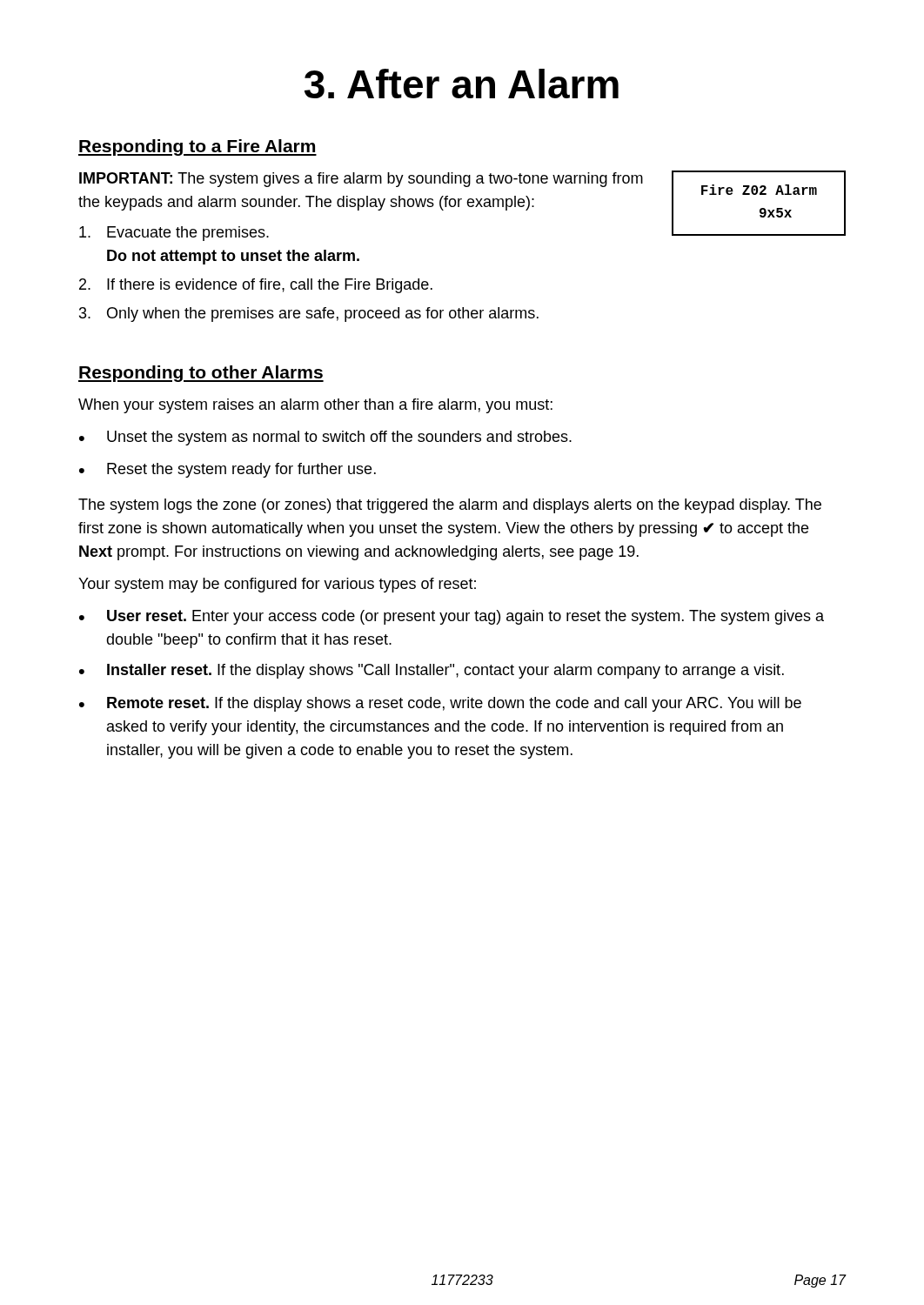The width and height of the screenshot is (924, 1305).
Task: Where is the passage that starts "• Reset the system ready"?
Action: pos(228,470)
